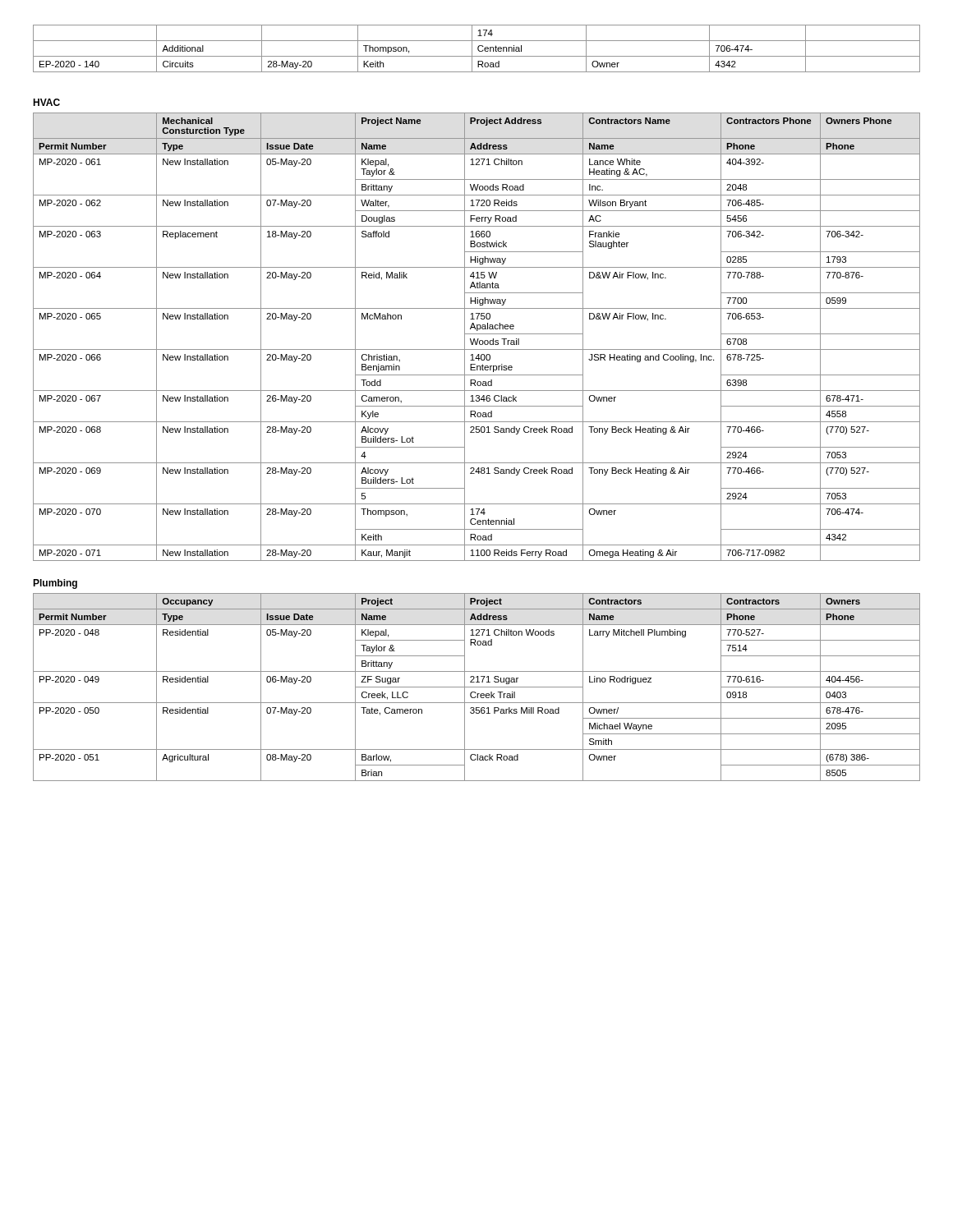Locate the table with the text "Clack Road"
Screen dimensions: 1232x953
[476, 687]
